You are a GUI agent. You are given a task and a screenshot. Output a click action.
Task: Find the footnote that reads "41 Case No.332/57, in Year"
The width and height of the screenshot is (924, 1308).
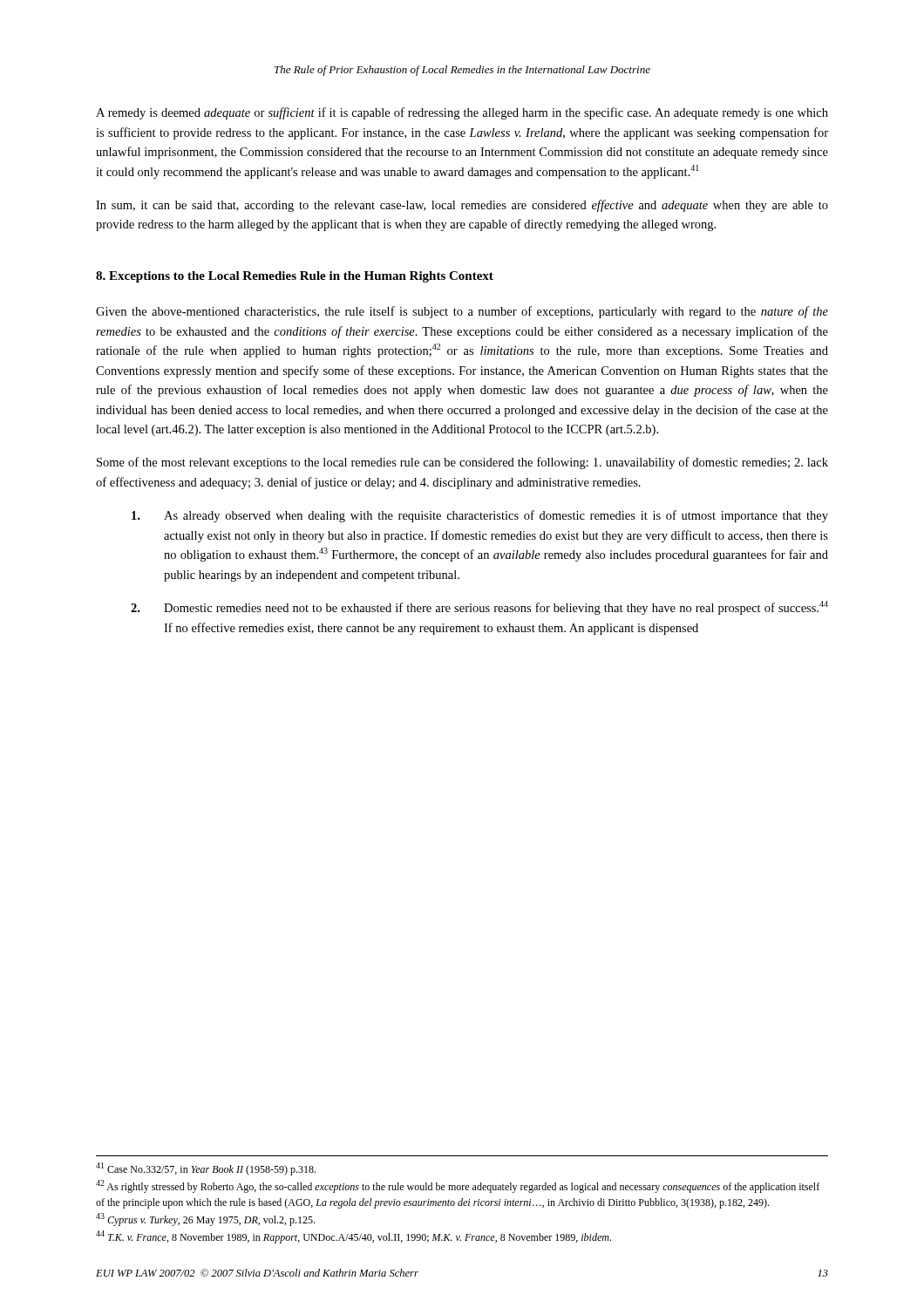(x=206, y=1169)
